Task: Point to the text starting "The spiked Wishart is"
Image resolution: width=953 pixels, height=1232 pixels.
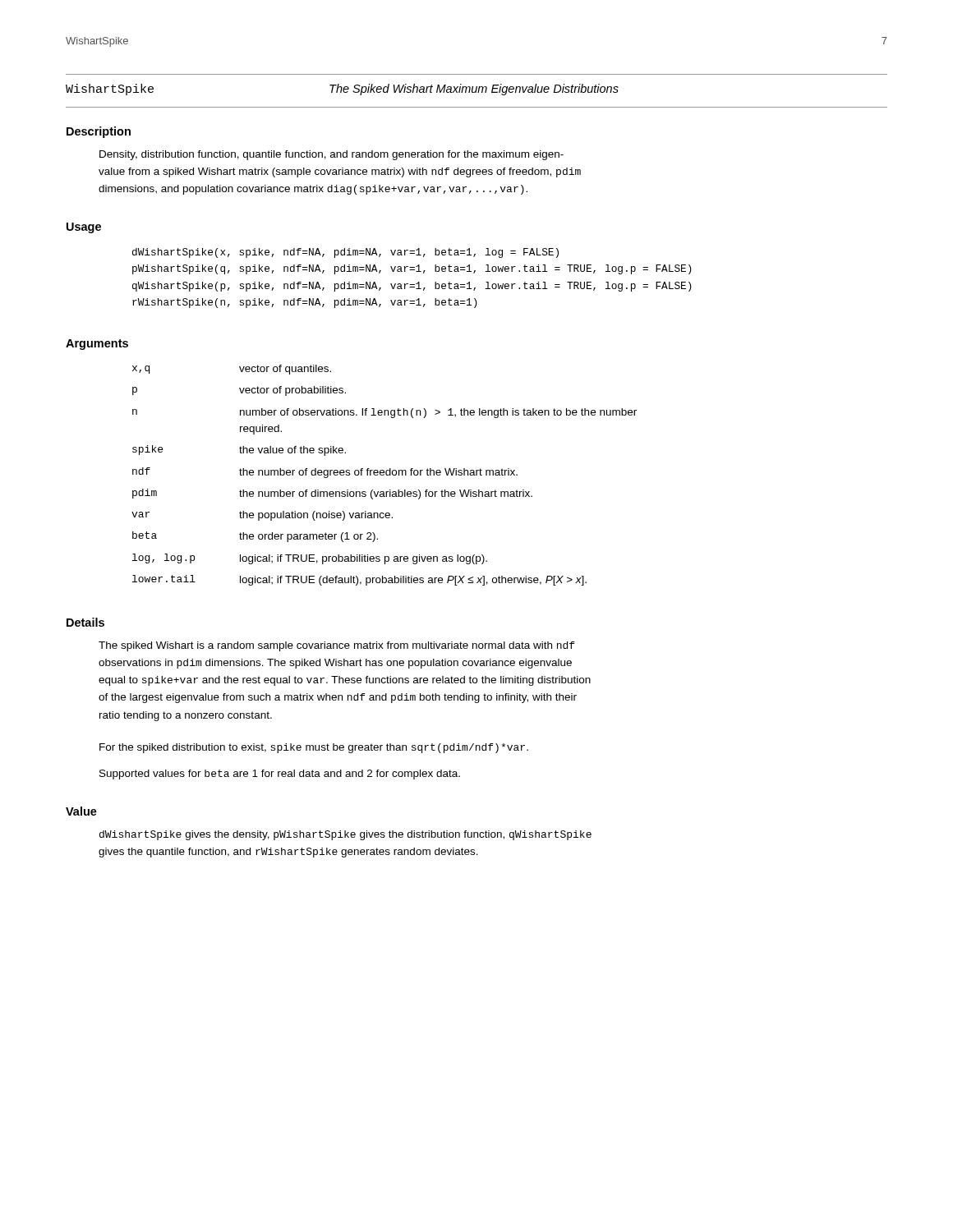Action: click(x=345, y=680)
